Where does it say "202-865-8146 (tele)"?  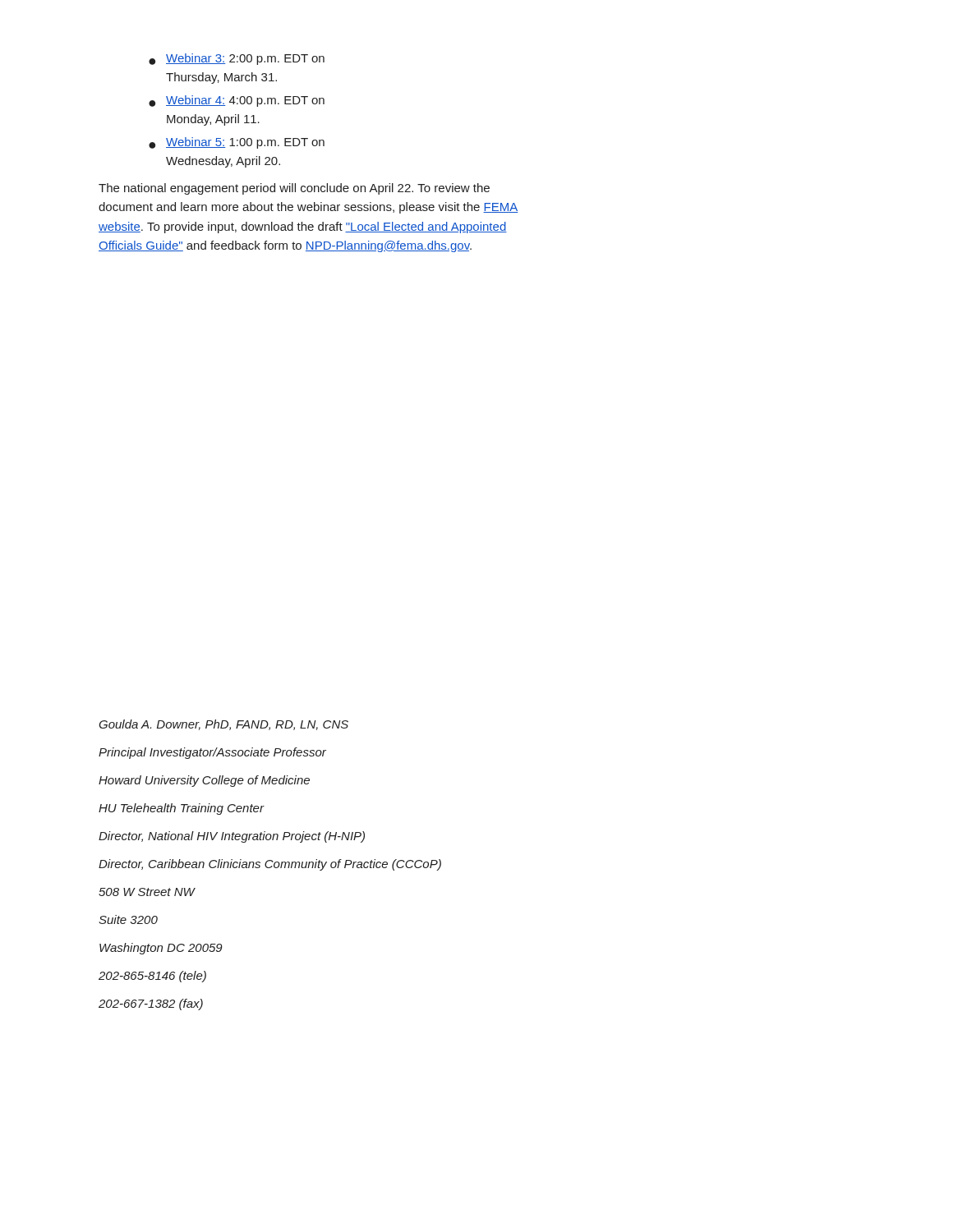coord(153,975)
